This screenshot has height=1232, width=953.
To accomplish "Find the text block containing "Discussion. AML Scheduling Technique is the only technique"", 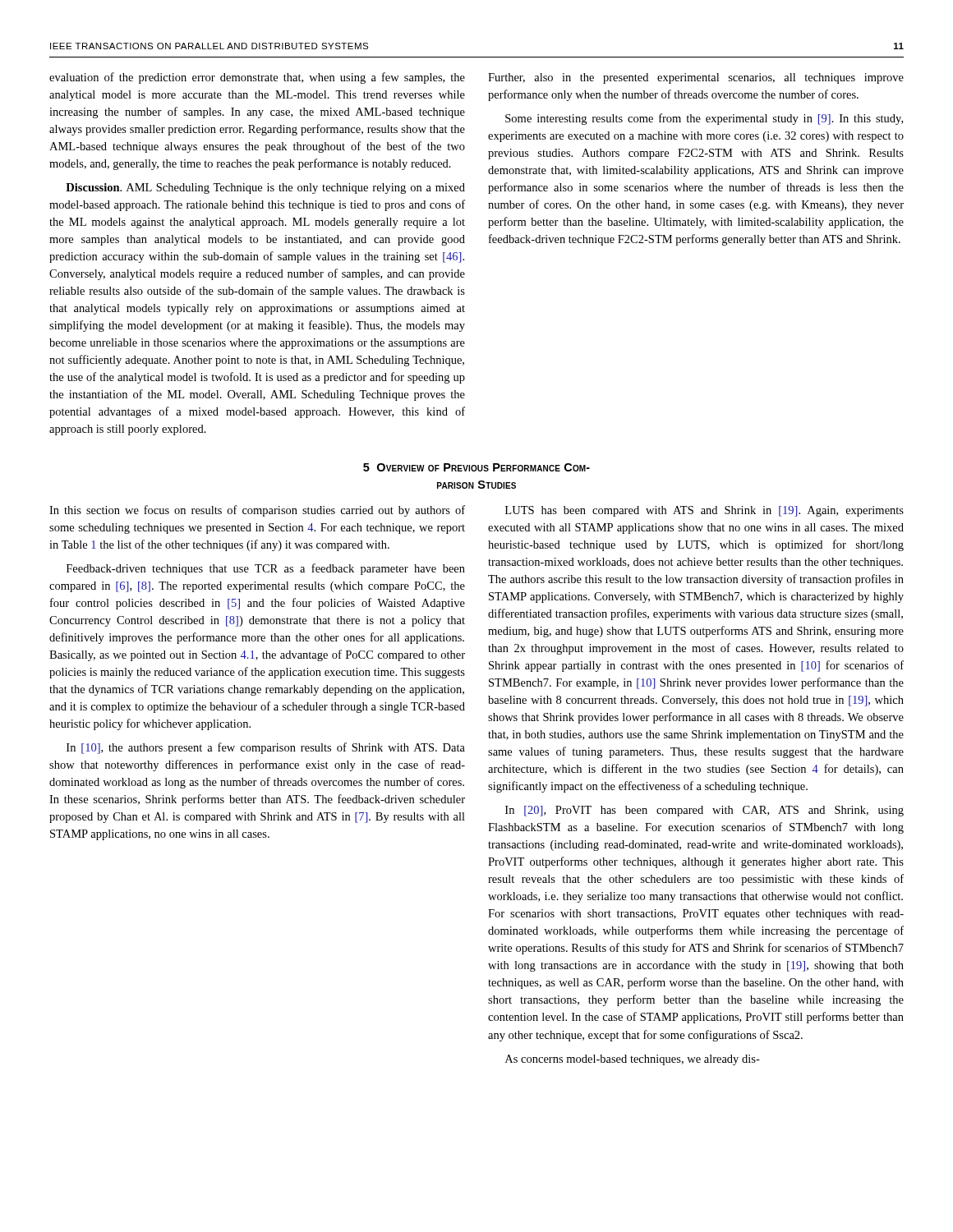I will [x=257, y=308].
